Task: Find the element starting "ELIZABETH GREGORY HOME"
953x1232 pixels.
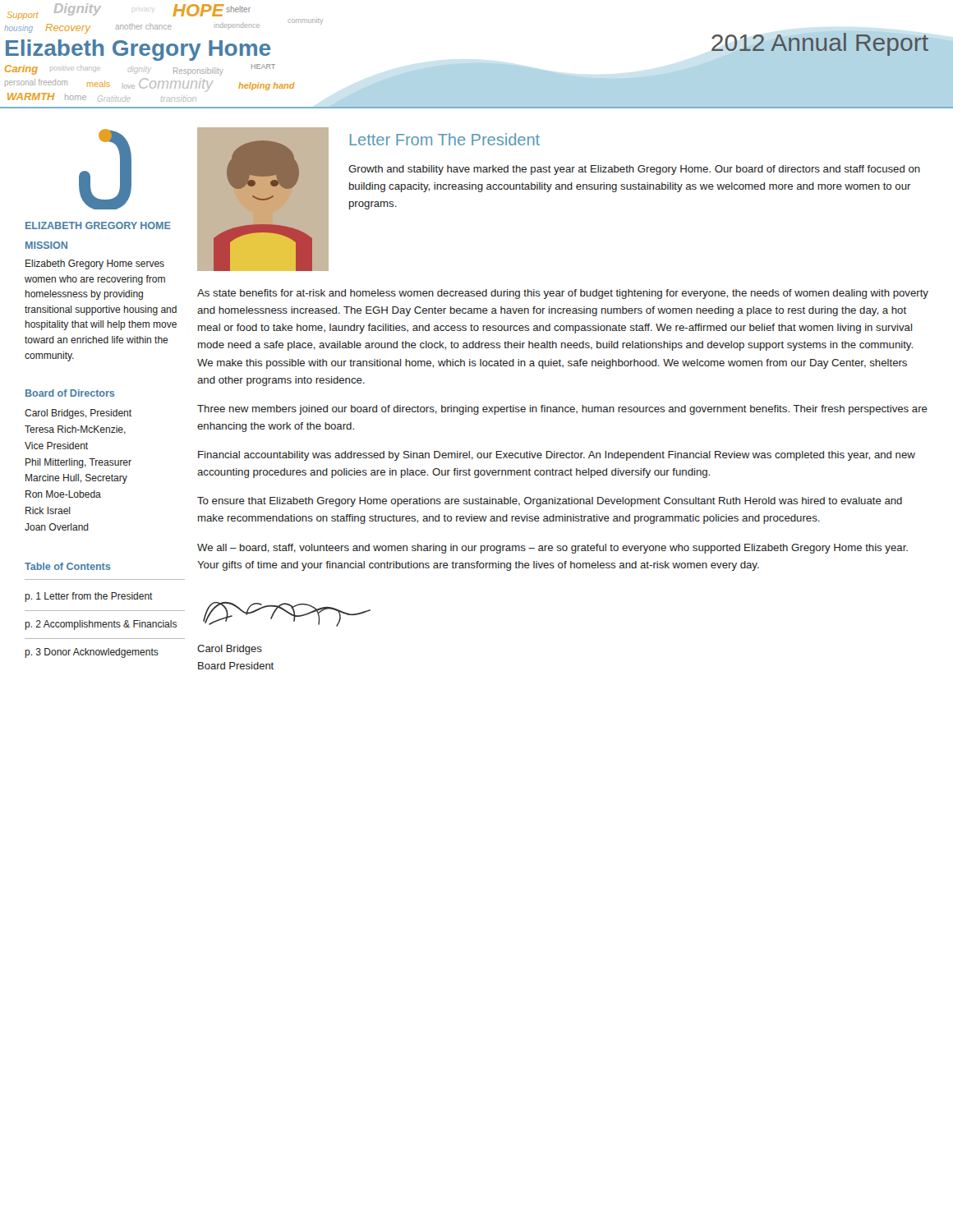Action: [x=98, y=226]
